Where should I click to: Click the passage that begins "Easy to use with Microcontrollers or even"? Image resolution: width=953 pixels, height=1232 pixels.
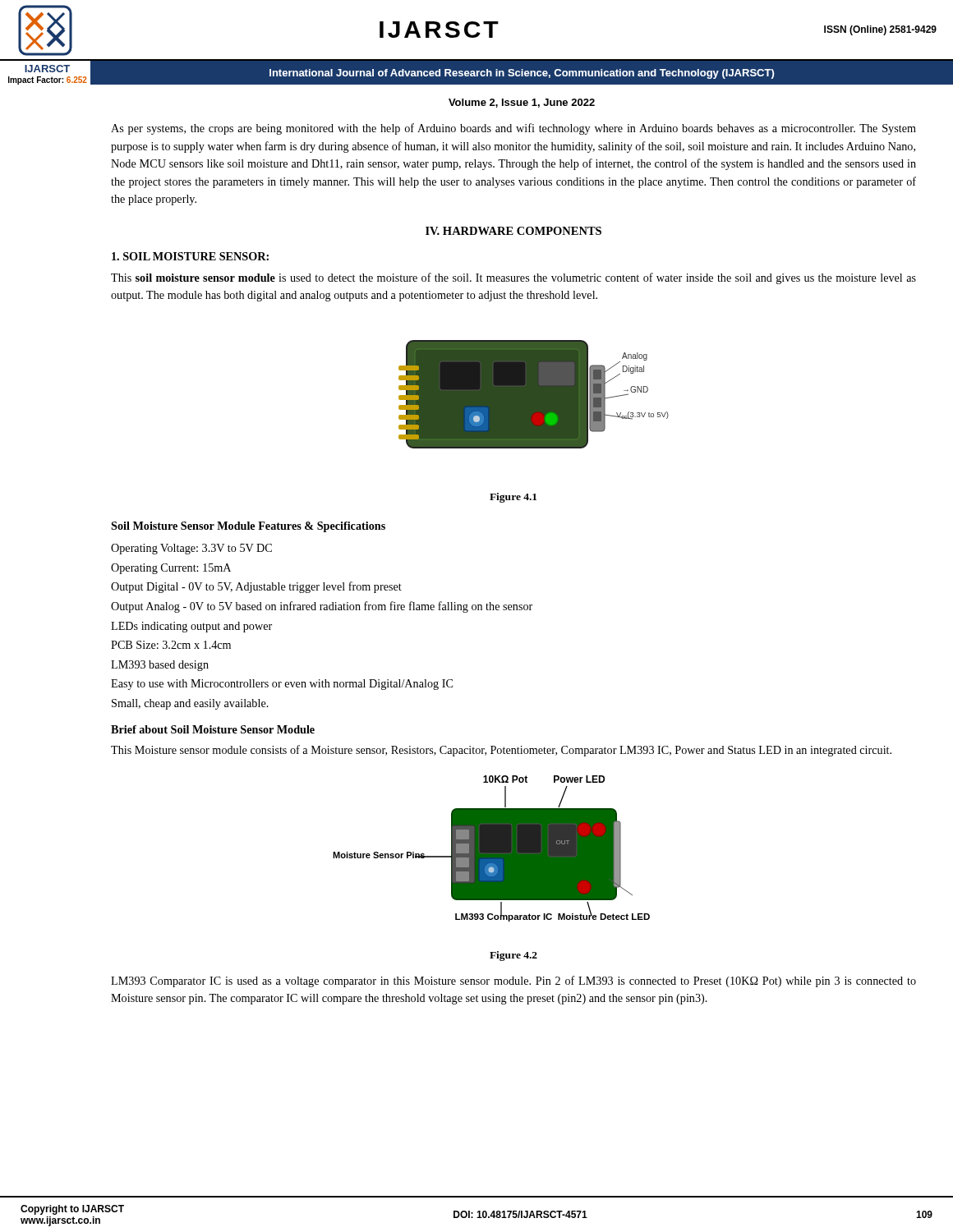[x=282, y=684]
